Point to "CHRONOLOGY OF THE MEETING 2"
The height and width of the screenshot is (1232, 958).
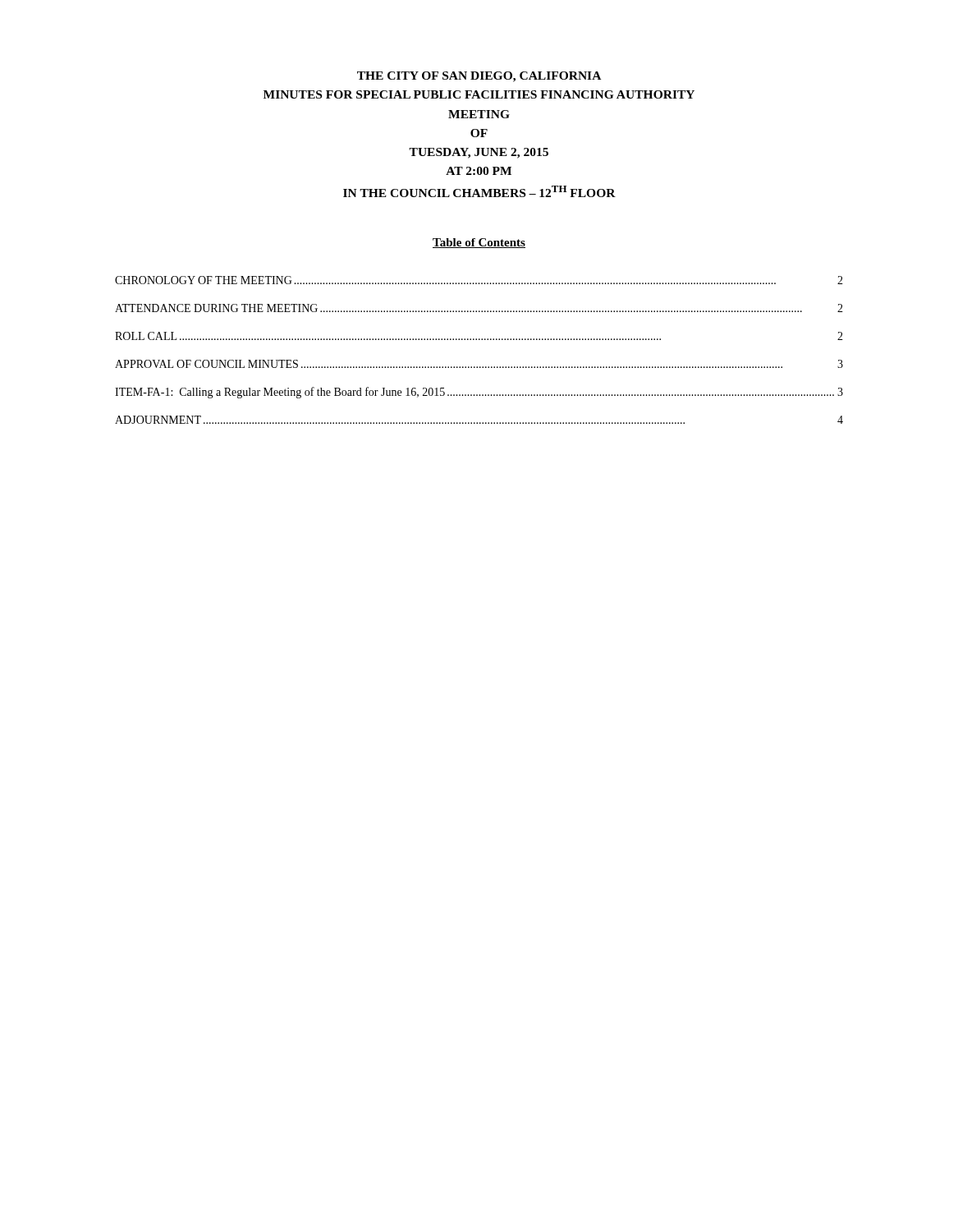click(479, 281)
